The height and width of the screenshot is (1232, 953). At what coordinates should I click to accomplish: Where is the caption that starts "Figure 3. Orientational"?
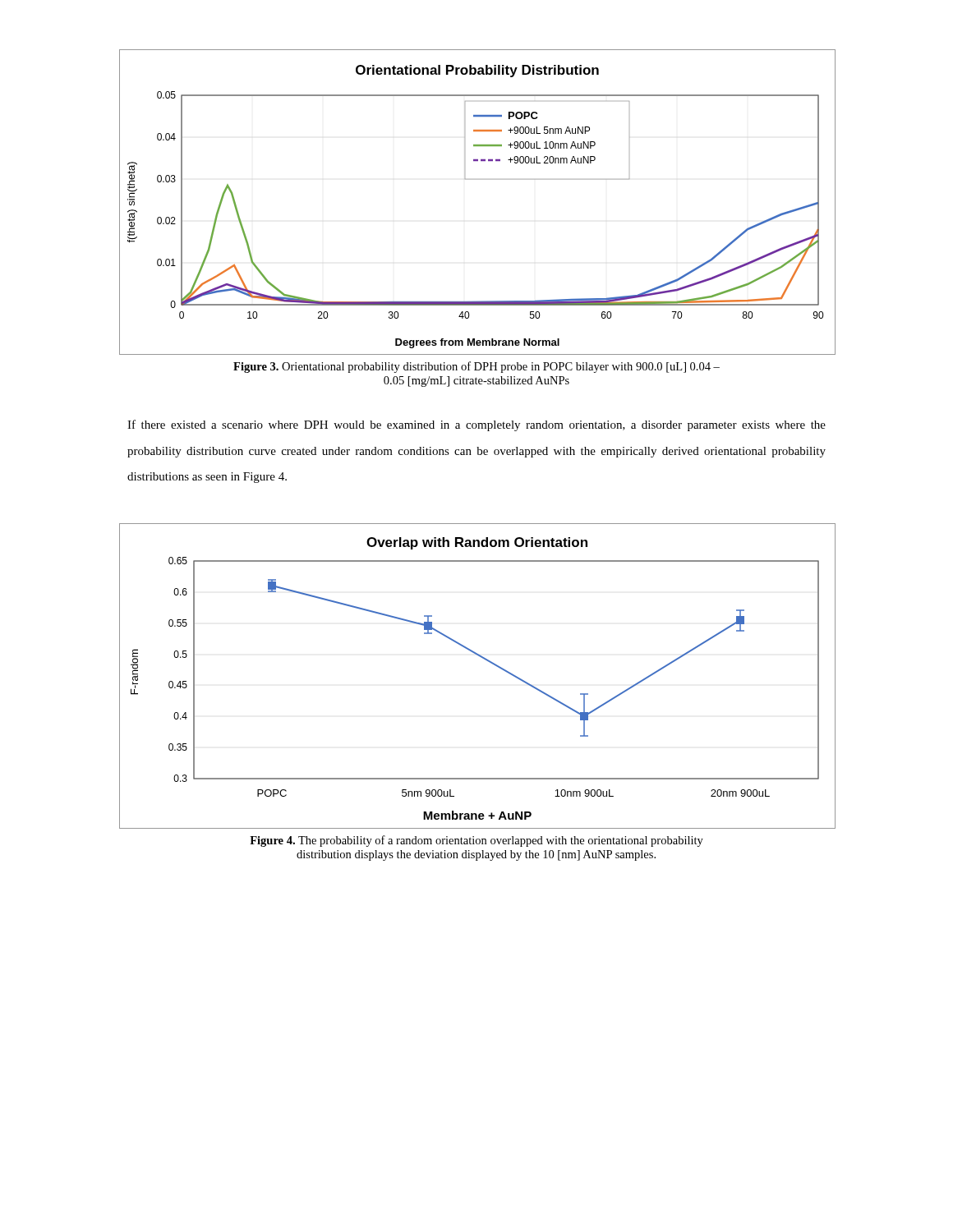click(476, 373)
